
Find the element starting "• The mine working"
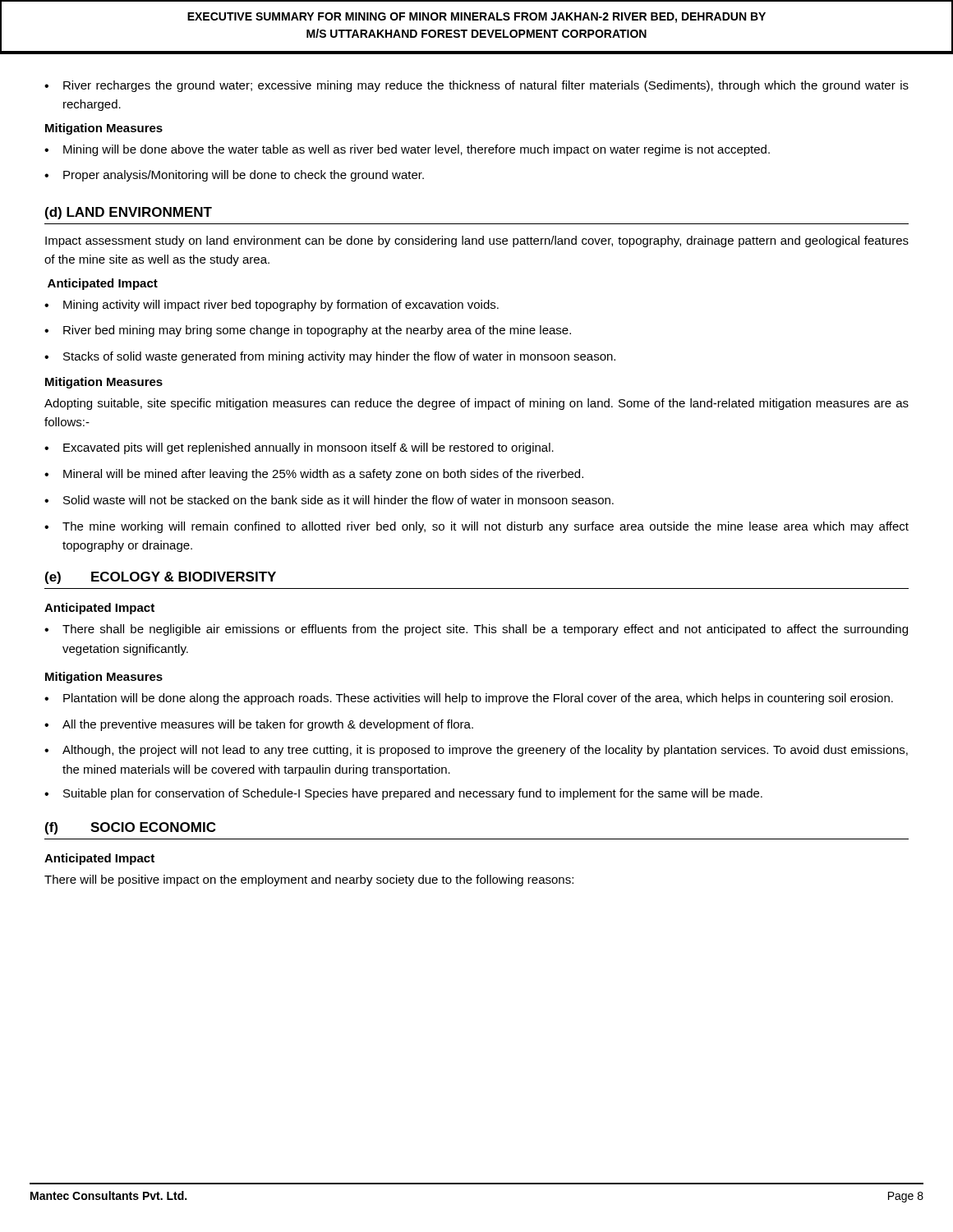tap(476, 536)
